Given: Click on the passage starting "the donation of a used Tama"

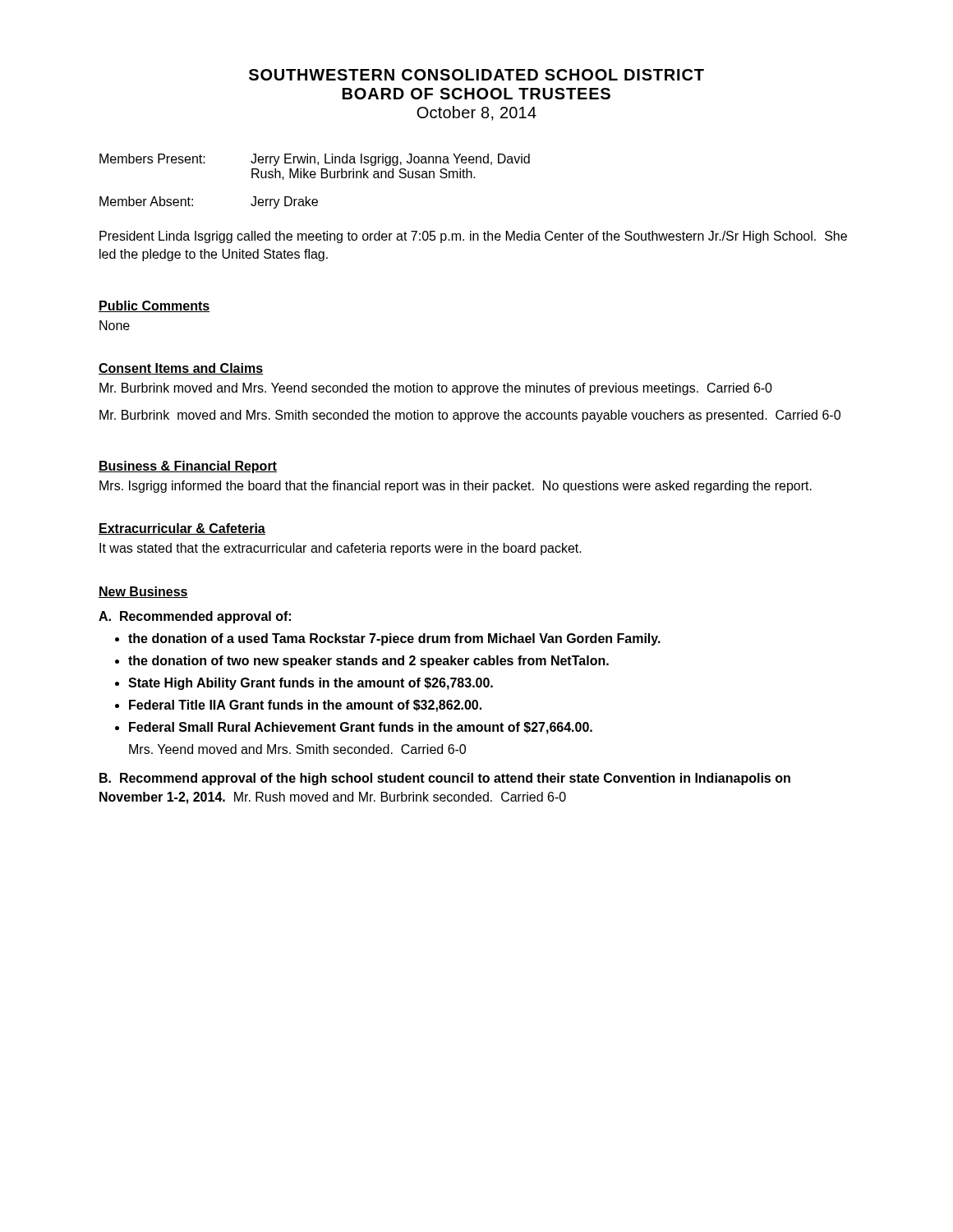Looking at the screenshot, I should pos(395,638).
